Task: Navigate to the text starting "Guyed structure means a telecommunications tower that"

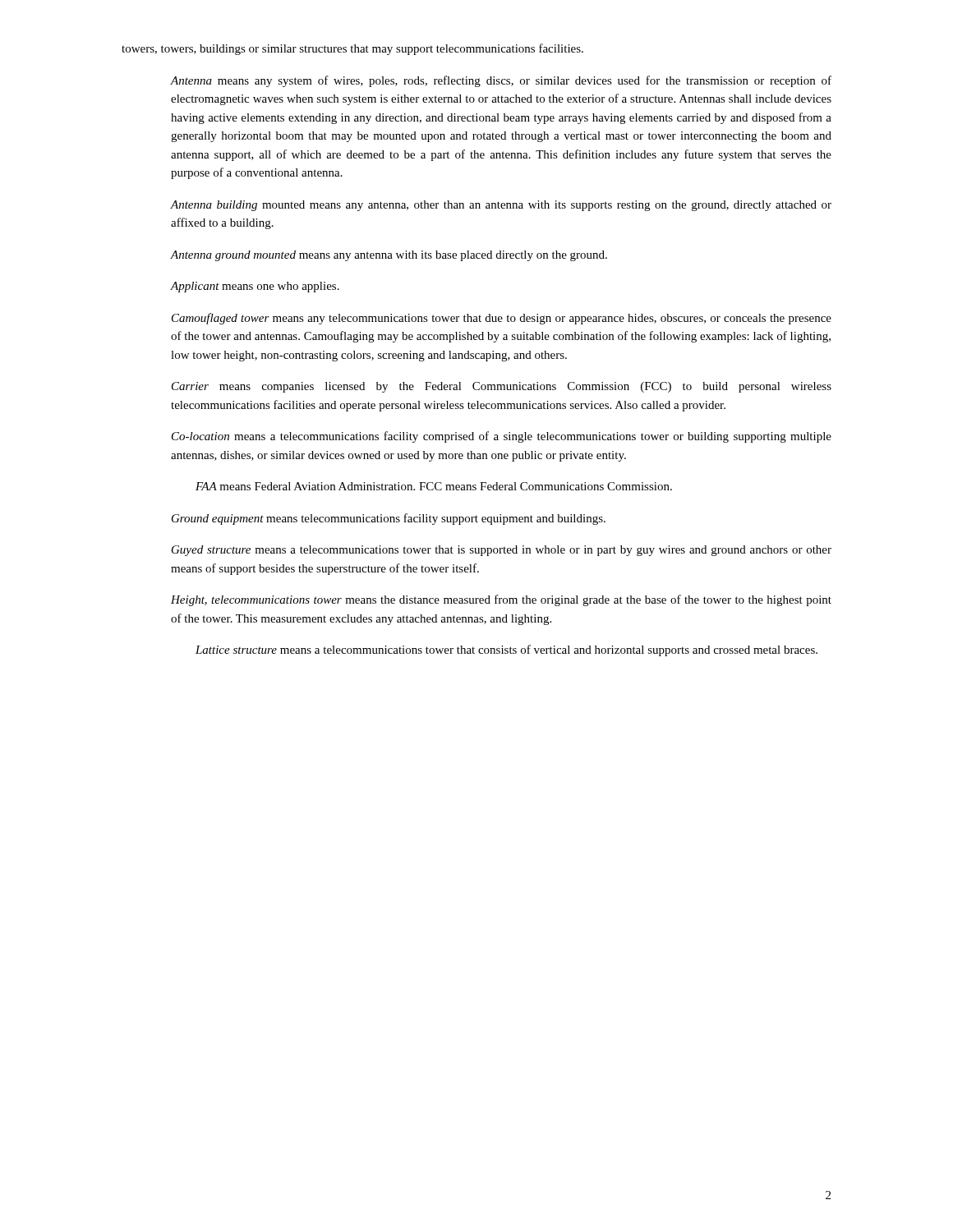Action: (x=501, y=559)
